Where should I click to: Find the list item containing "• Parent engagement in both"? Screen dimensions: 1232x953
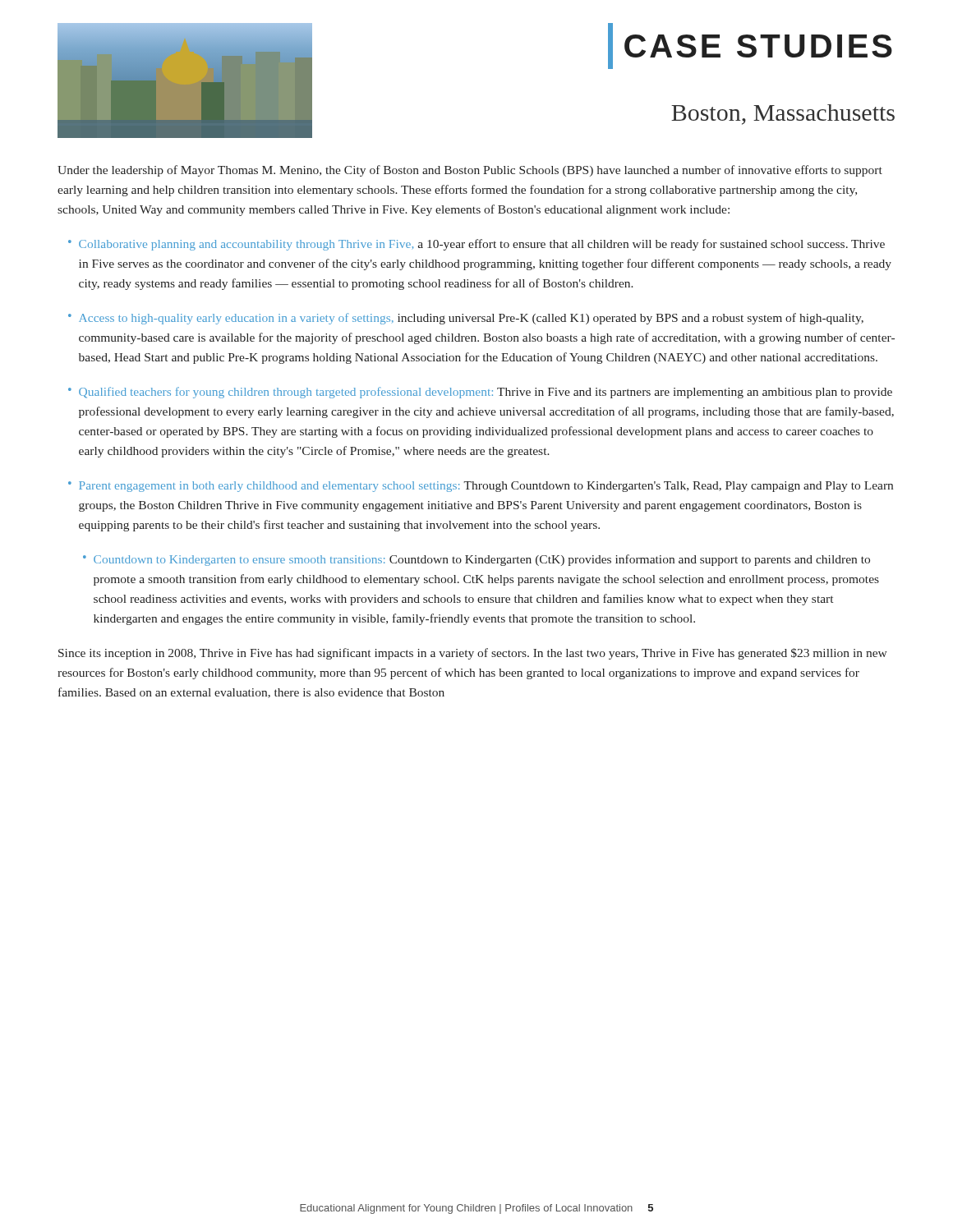(x=481, y=505)
